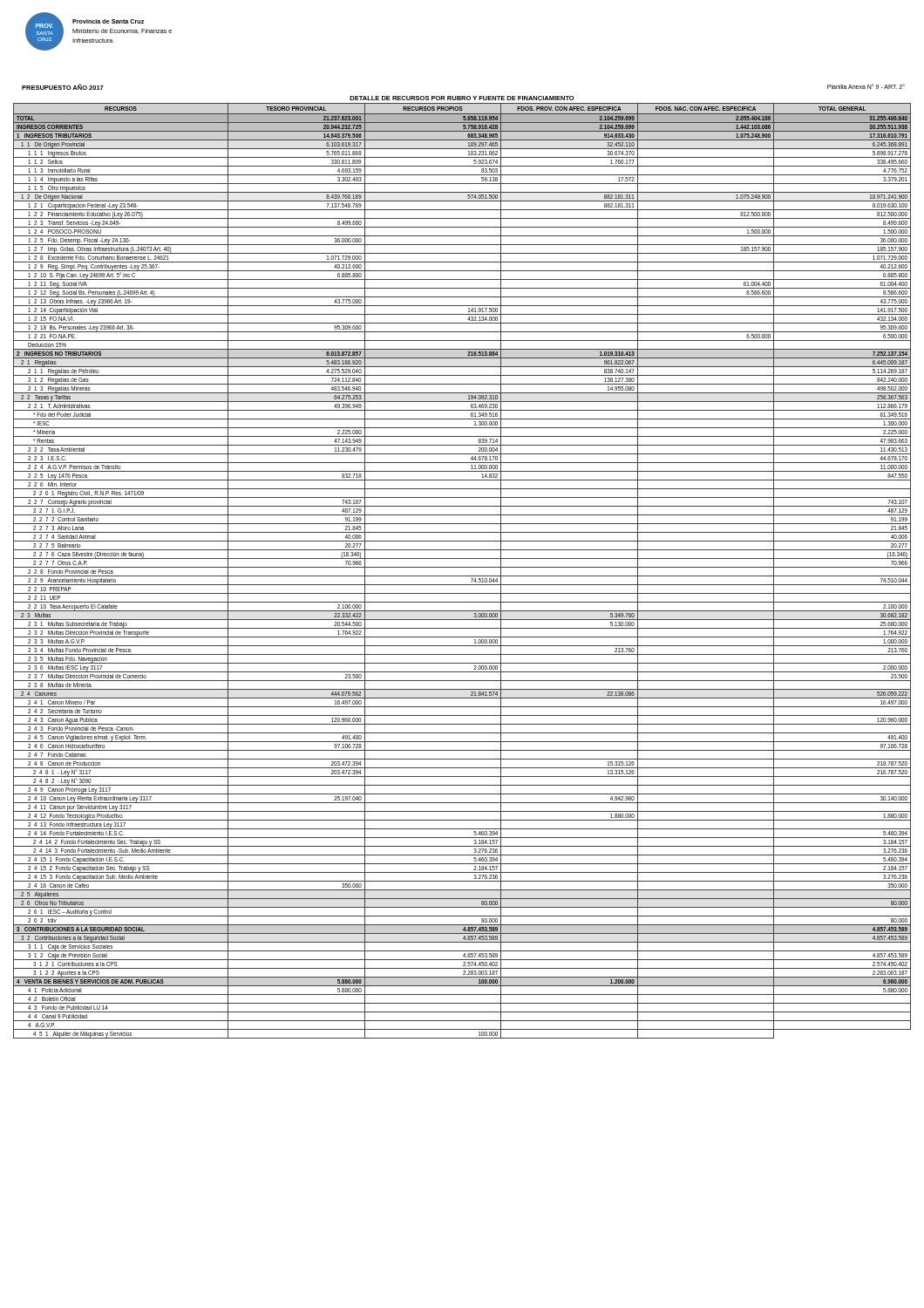Point to "PRESUPUESTO AÑO 2017"
Image resolution: width=924 pixels, height=1308 pixels.
click(63, 88)
